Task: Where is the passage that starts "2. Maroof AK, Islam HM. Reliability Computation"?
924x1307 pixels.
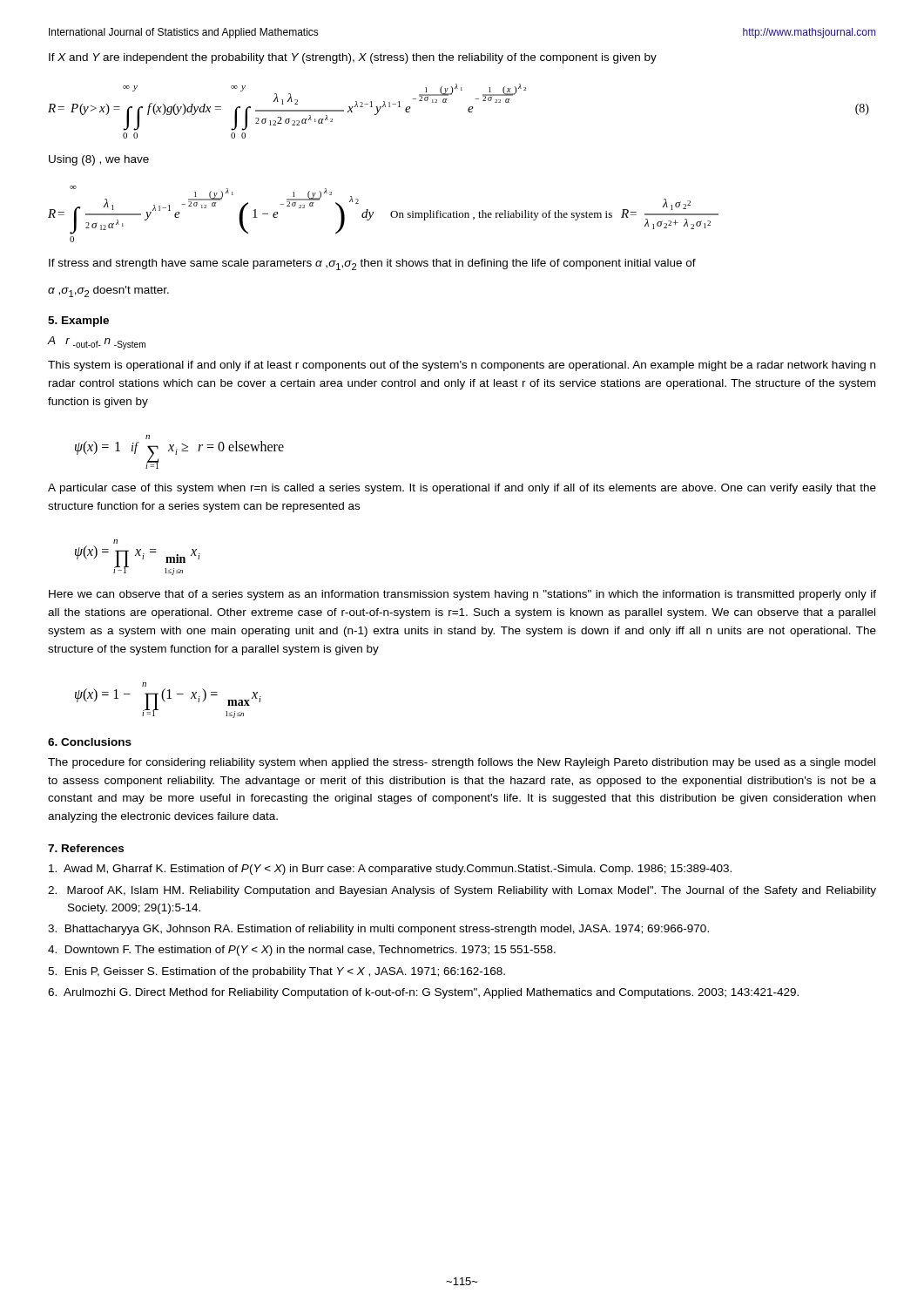Action: [x=462, y=898]
